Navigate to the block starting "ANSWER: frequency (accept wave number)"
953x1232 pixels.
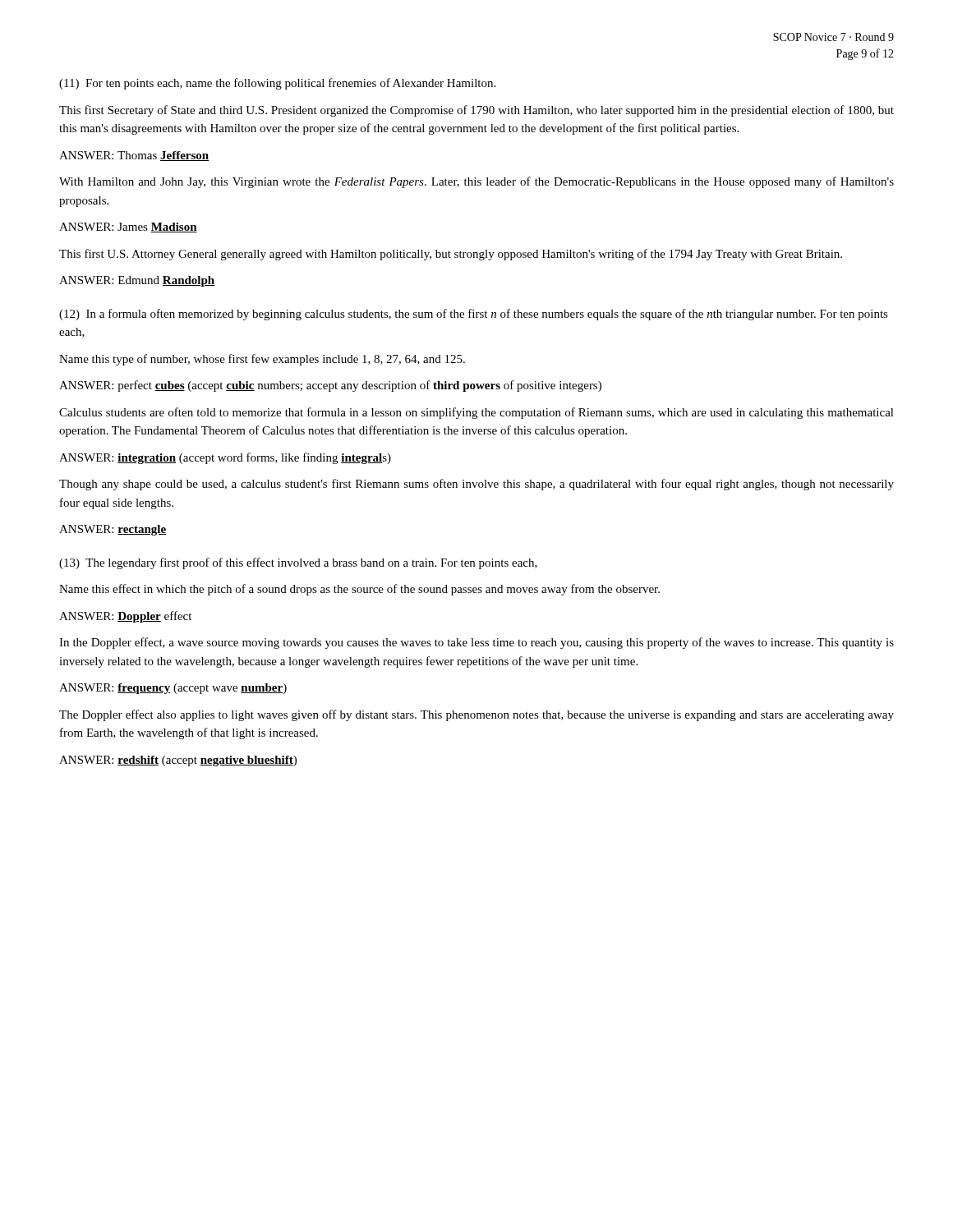(173, 687)
